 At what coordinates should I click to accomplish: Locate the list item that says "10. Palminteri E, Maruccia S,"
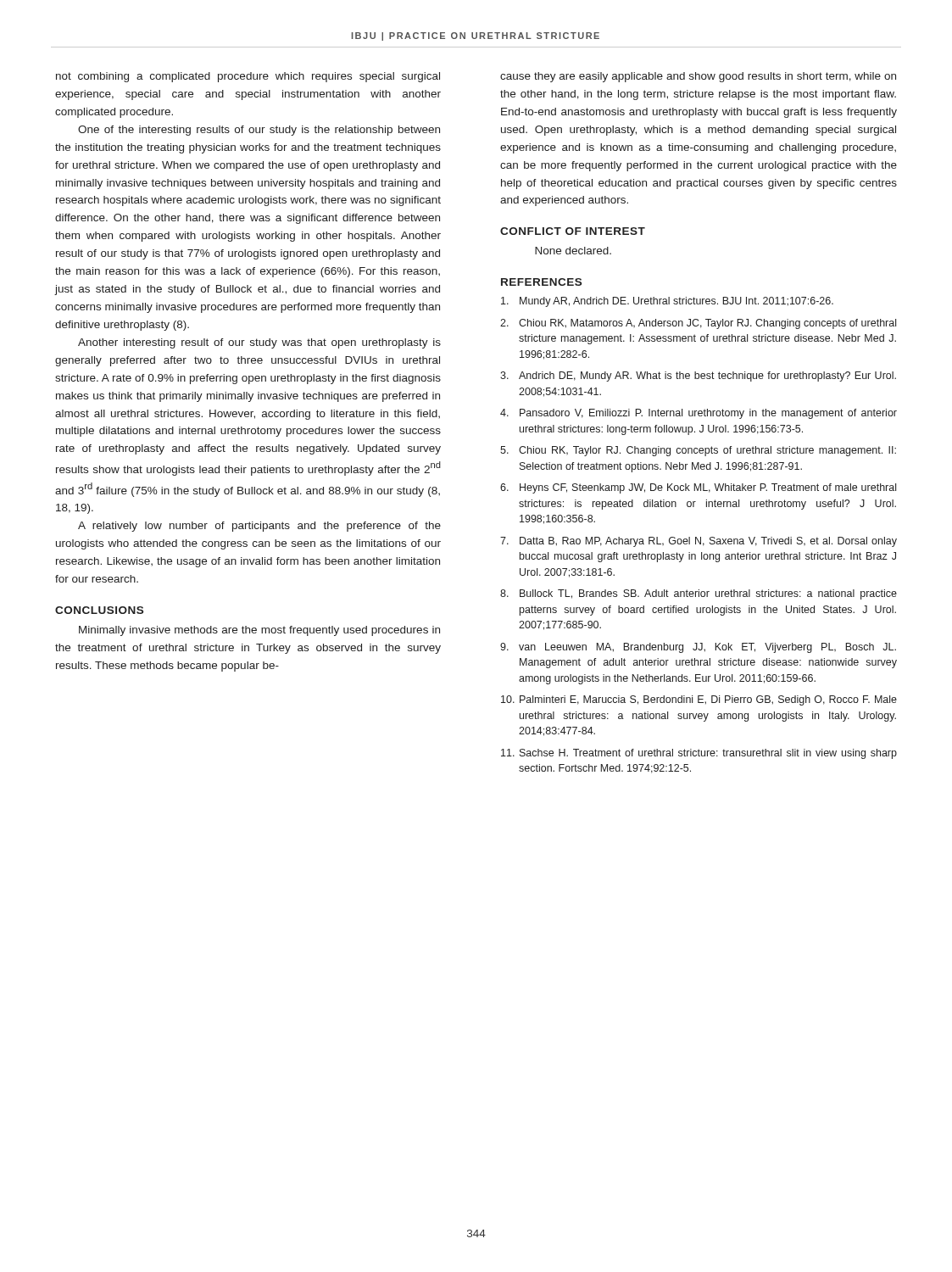click(x=699, y=716)
